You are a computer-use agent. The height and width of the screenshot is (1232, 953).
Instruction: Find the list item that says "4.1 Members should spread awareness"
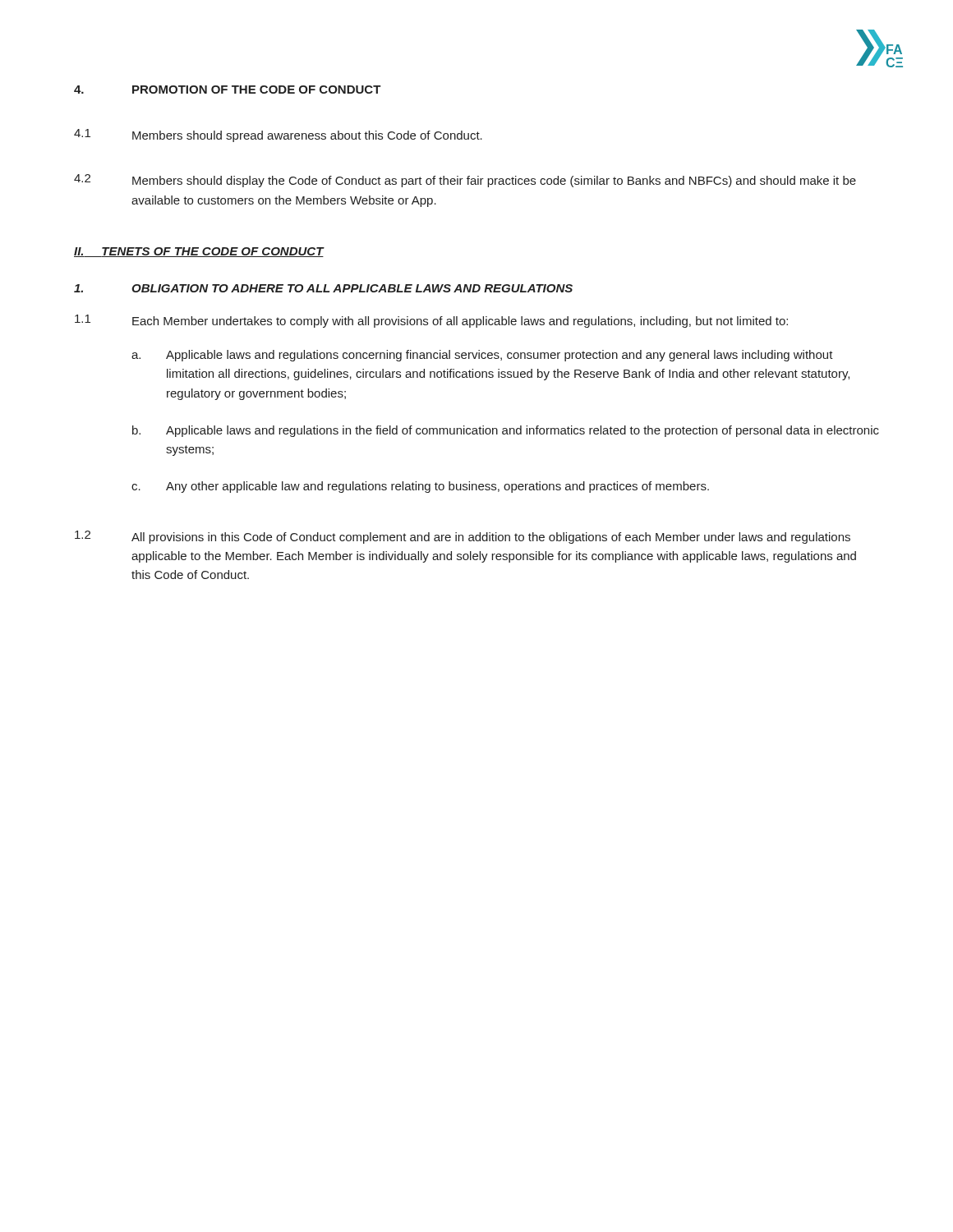tap(476, 135)
